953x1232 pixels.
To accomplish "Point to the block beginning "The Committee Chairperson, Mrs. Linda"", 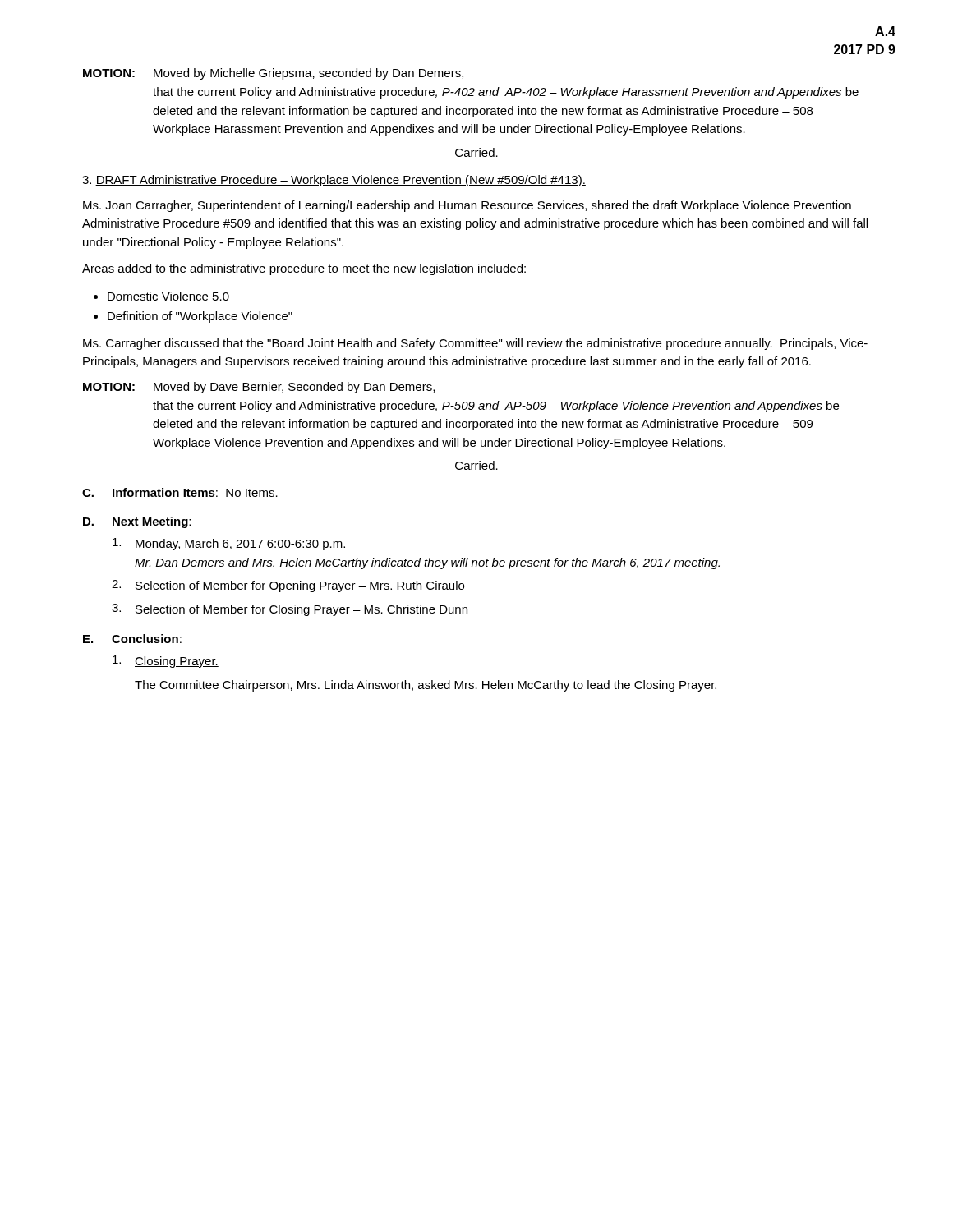I will coord(426,684).
